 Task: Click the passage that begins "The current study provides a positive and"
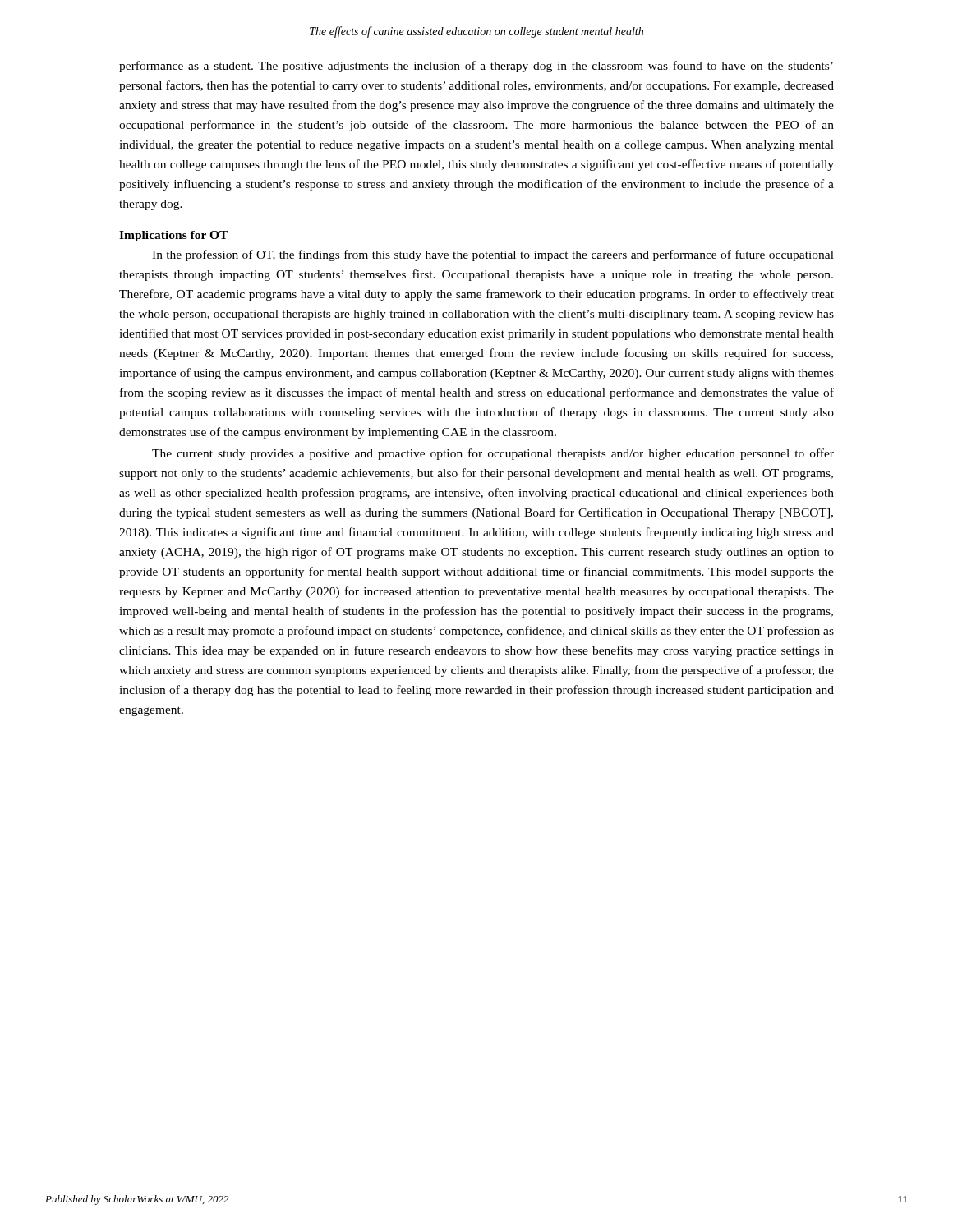[x=476, y=582]
